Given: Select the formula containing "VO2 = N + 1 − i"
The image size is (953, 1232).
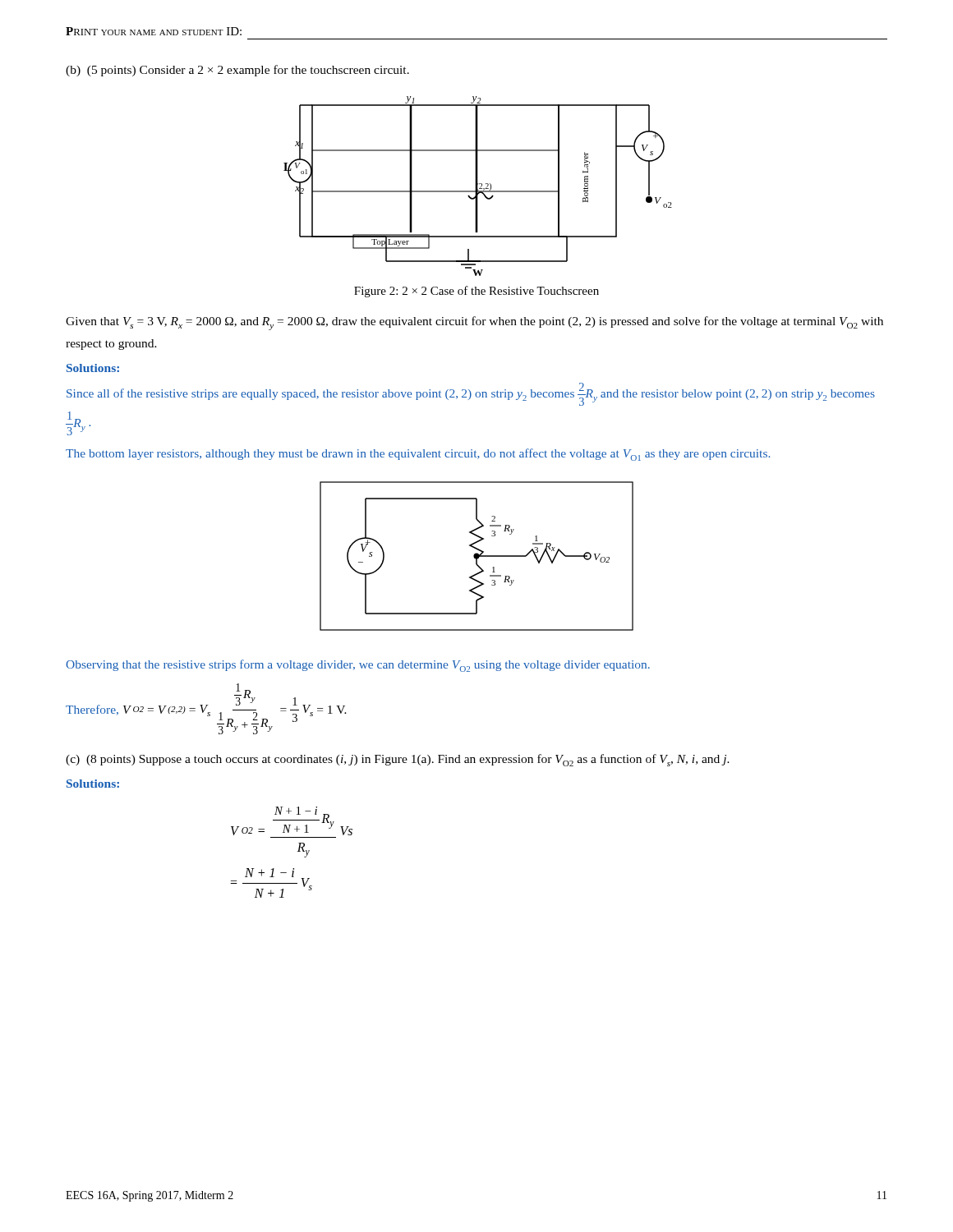Looking at the screenshot, I should click(x=292, y=821).
